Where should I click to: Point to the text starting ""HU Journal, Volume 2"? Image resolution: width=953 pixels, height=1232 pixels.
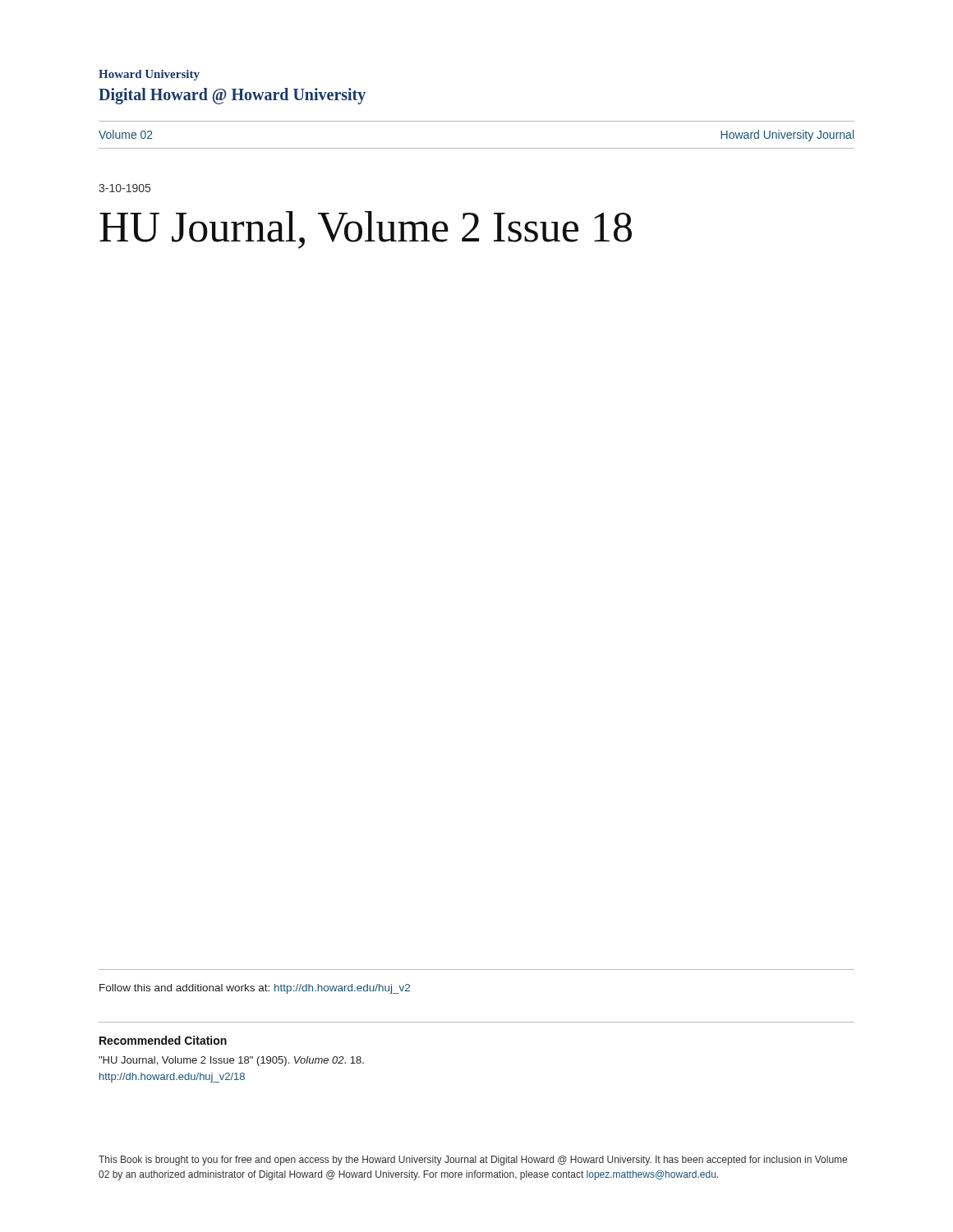pyautogui.click(x=232, y=1068)
